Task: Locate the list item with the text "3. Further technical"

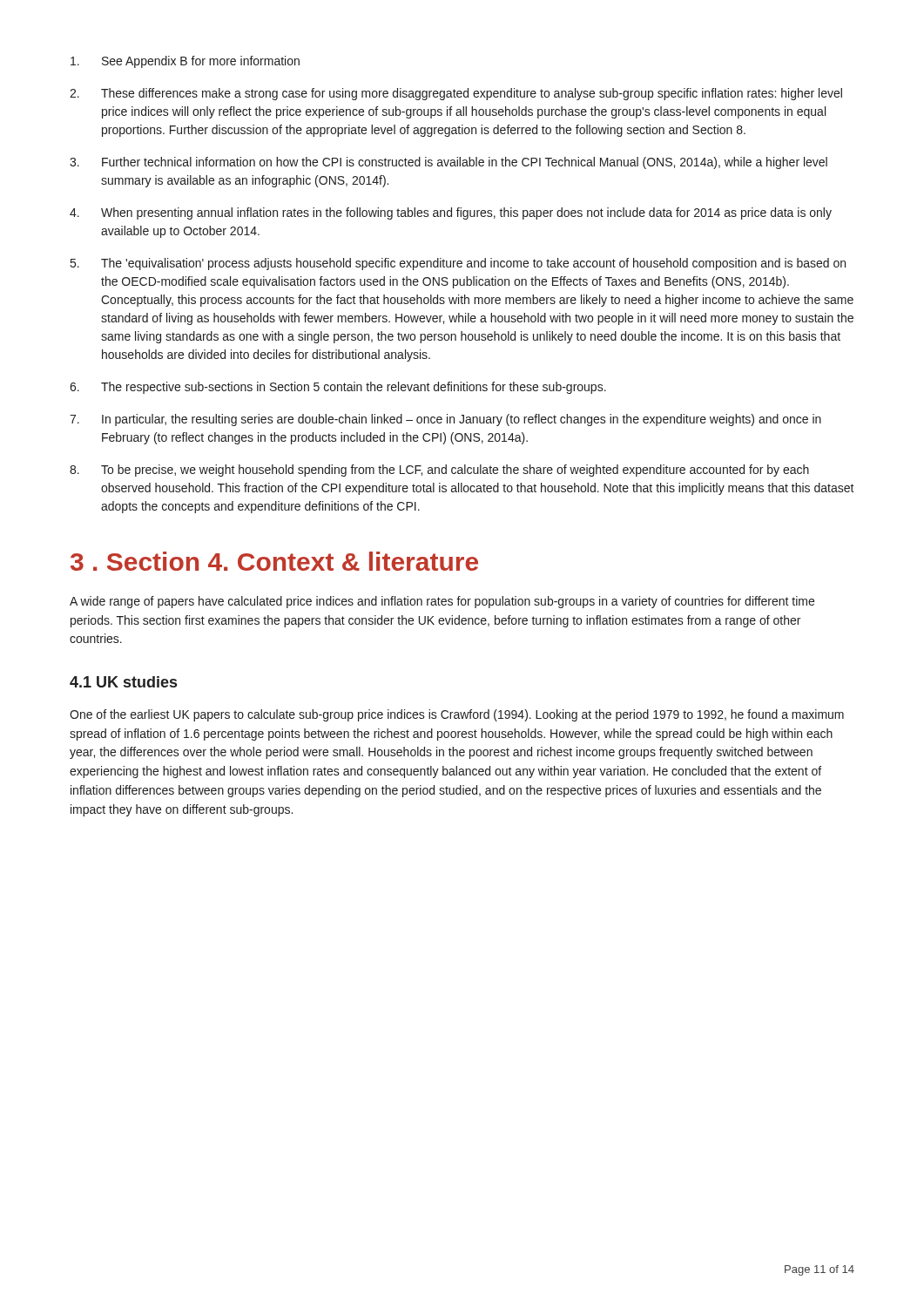Action: 462,172
